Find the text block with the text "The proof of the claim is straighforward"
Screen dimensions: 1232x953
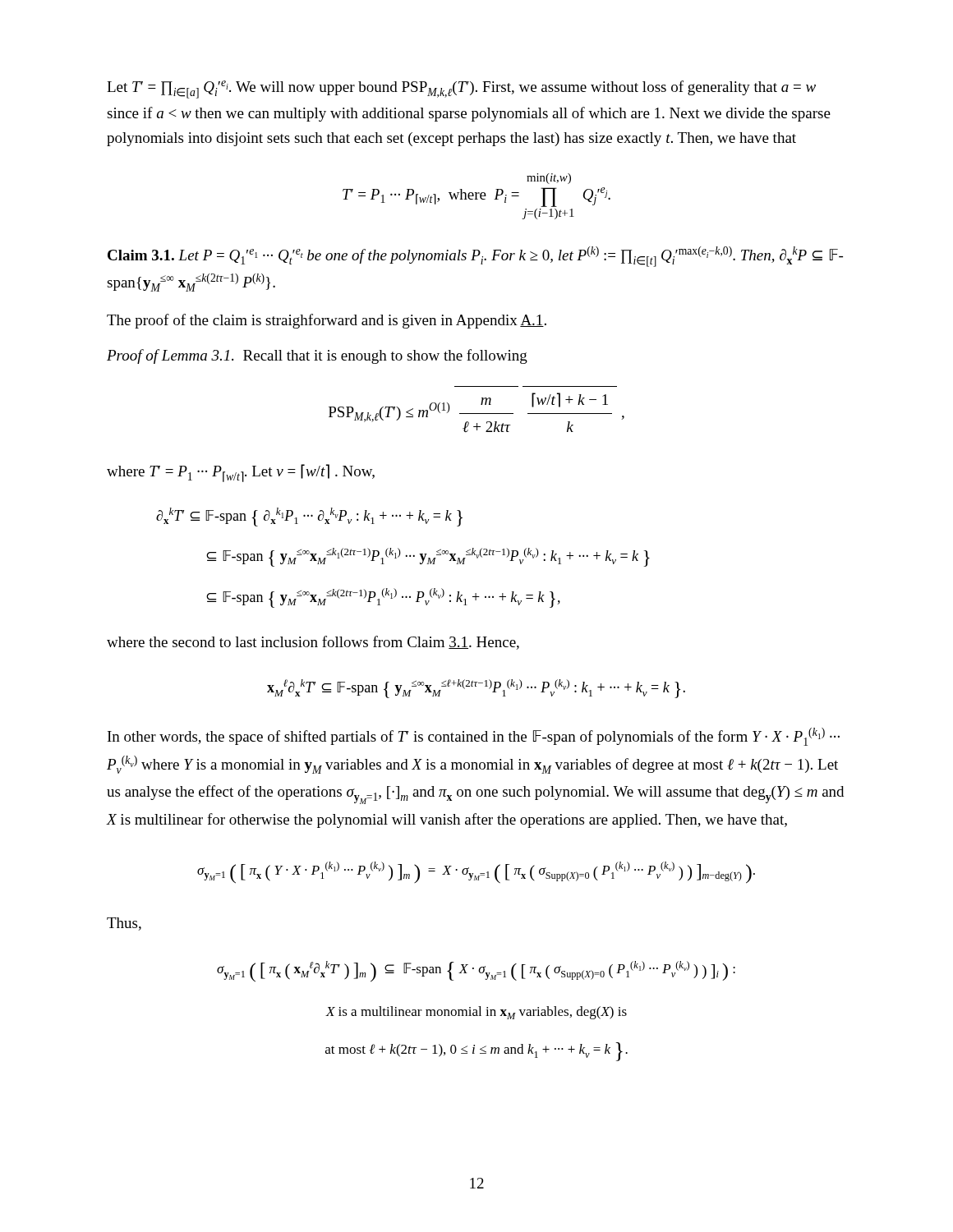(327, 320)
